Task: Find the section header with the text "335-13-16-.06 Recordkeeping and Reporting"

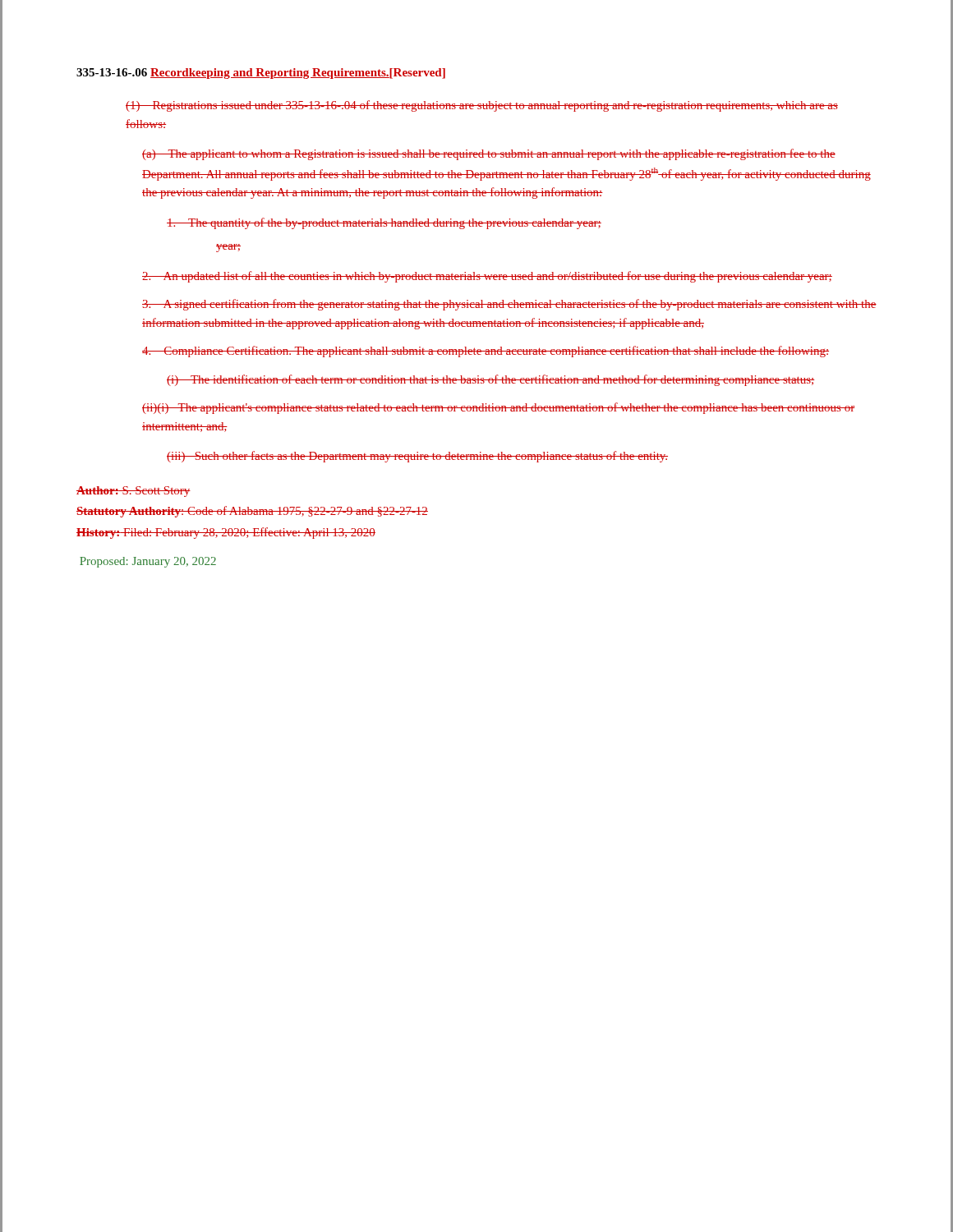Action: click(261, 72)
